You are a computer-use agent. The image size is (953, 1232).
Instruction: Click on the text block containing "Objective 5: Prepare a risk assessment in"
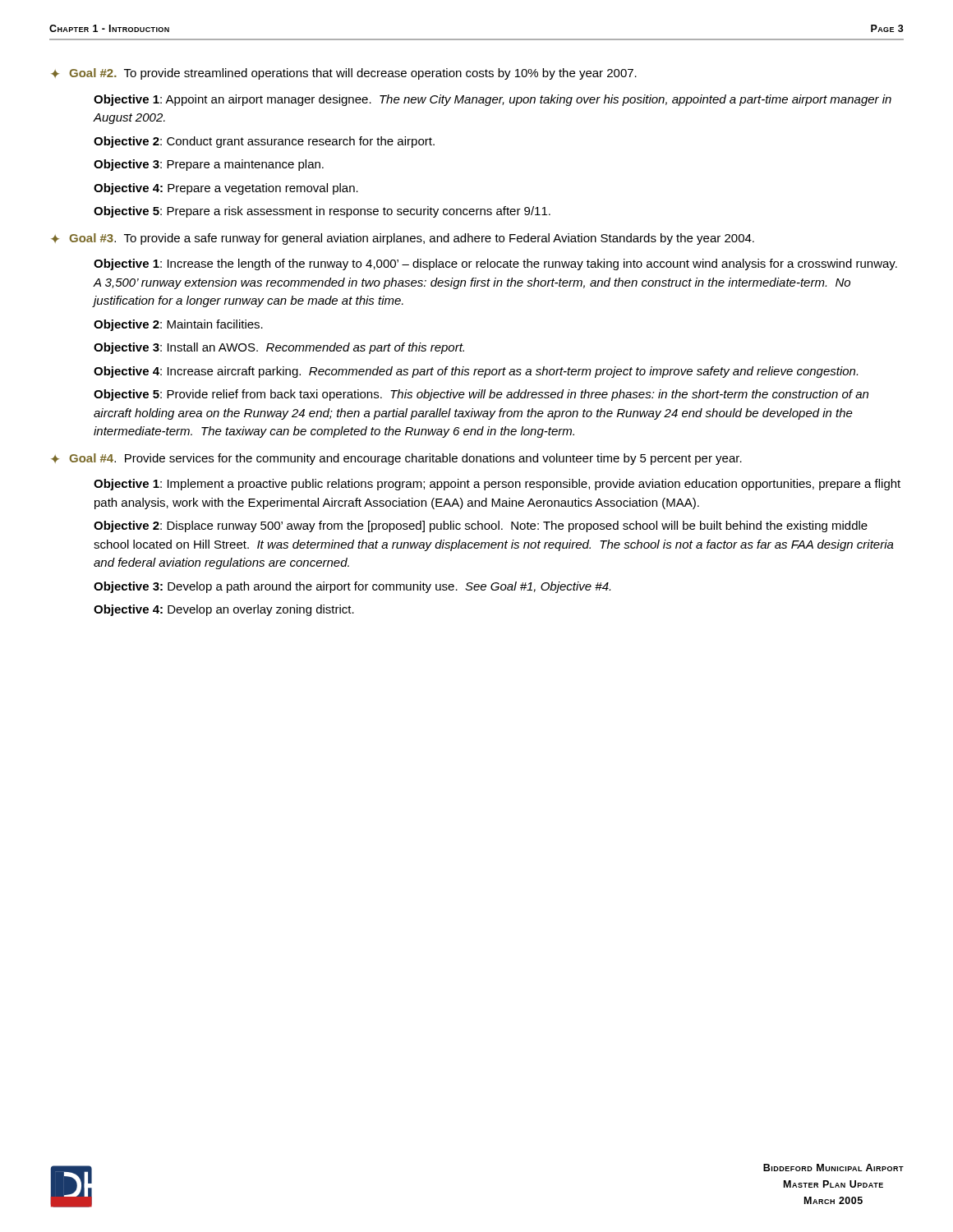click(x=322, y=211)
